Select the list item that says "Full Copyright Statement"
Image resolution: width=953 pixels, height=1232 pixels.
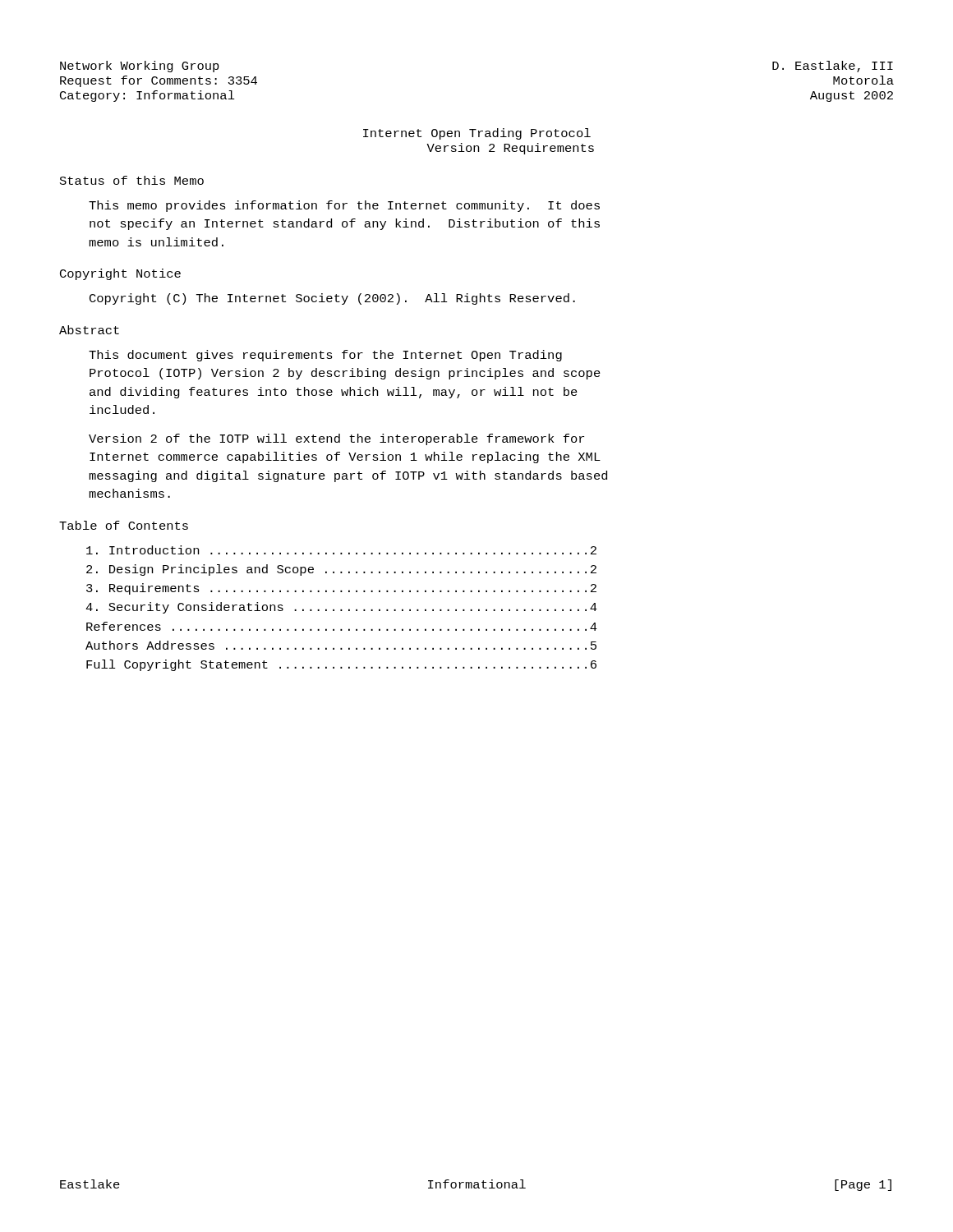click(330, 665)
